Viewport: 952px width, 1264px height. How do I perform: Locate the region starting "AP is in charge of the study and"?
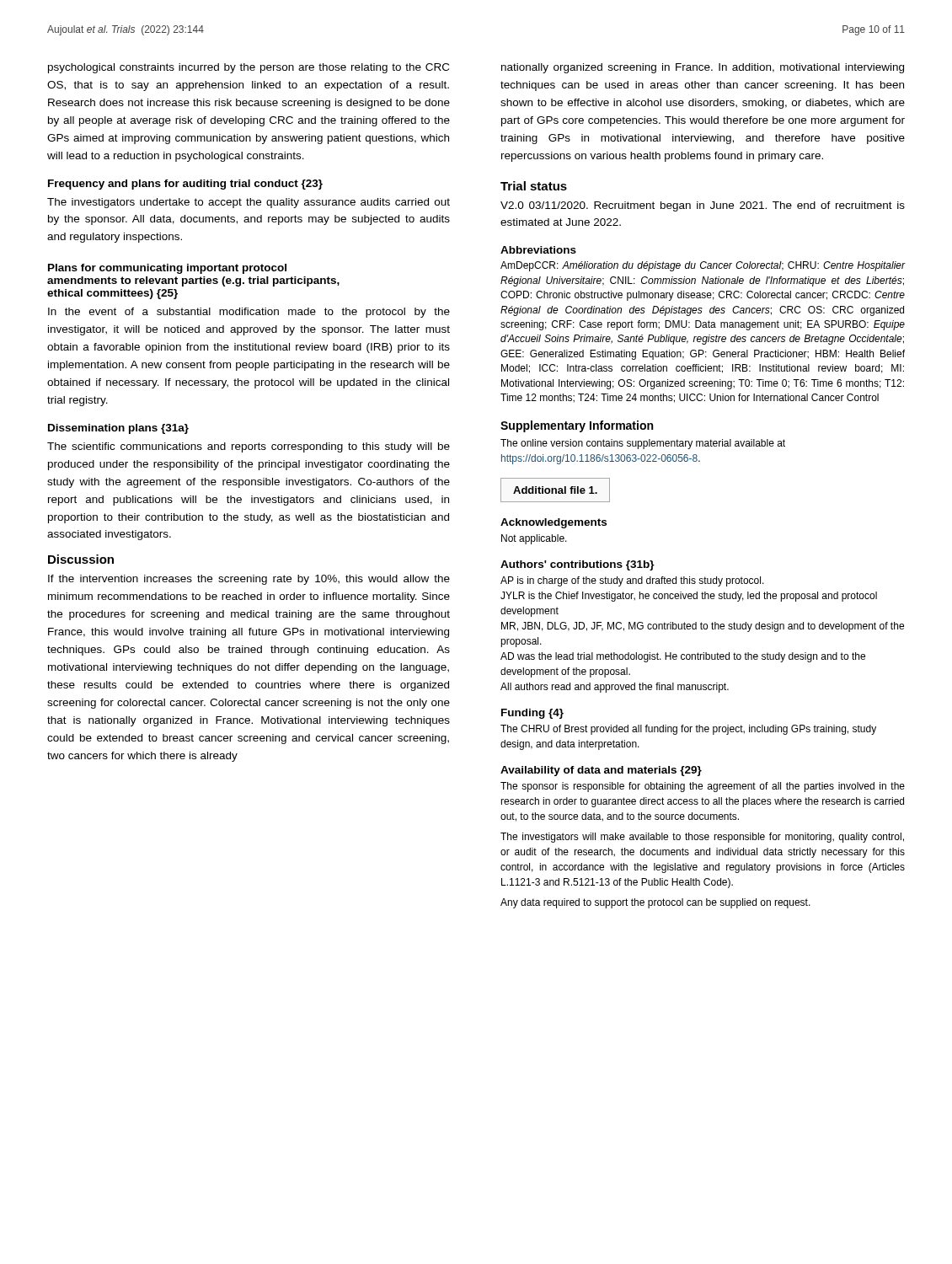tap(702, 634)
